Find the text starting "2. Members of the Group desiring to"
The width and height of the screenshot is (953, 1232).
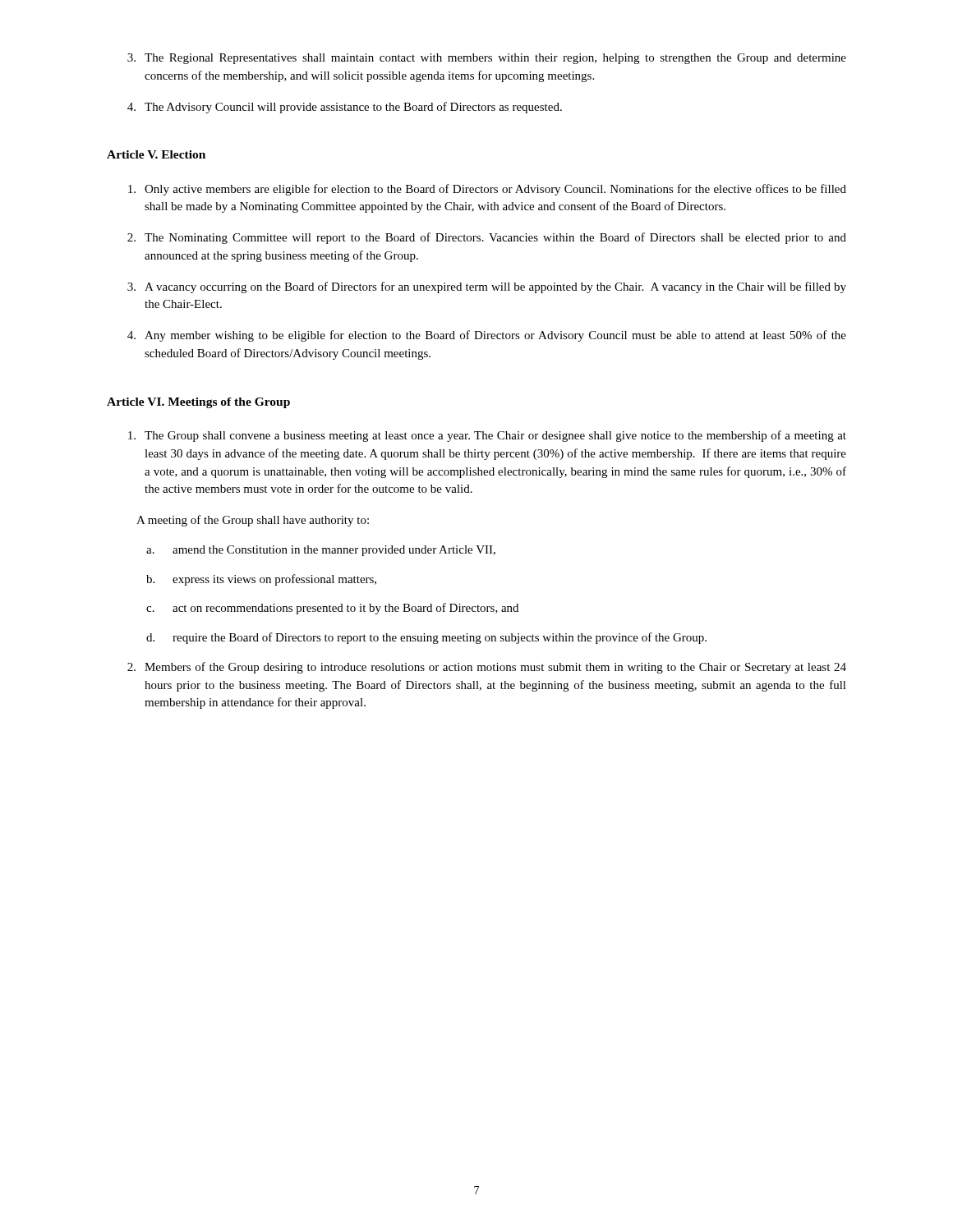[x=476, y=685]
